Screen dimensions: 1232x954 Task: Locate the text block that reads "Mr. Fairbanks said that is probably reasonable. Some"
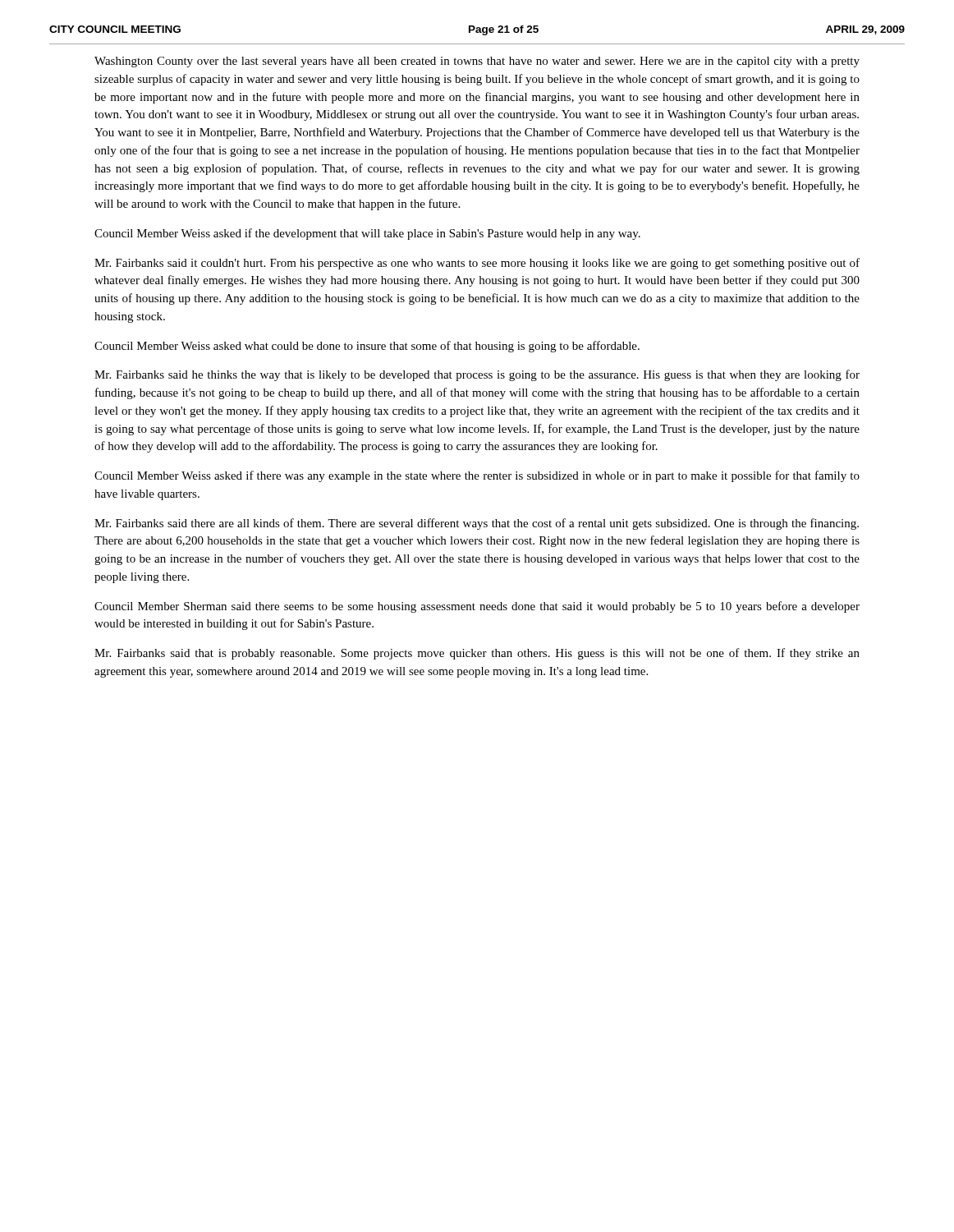(477, 662)
